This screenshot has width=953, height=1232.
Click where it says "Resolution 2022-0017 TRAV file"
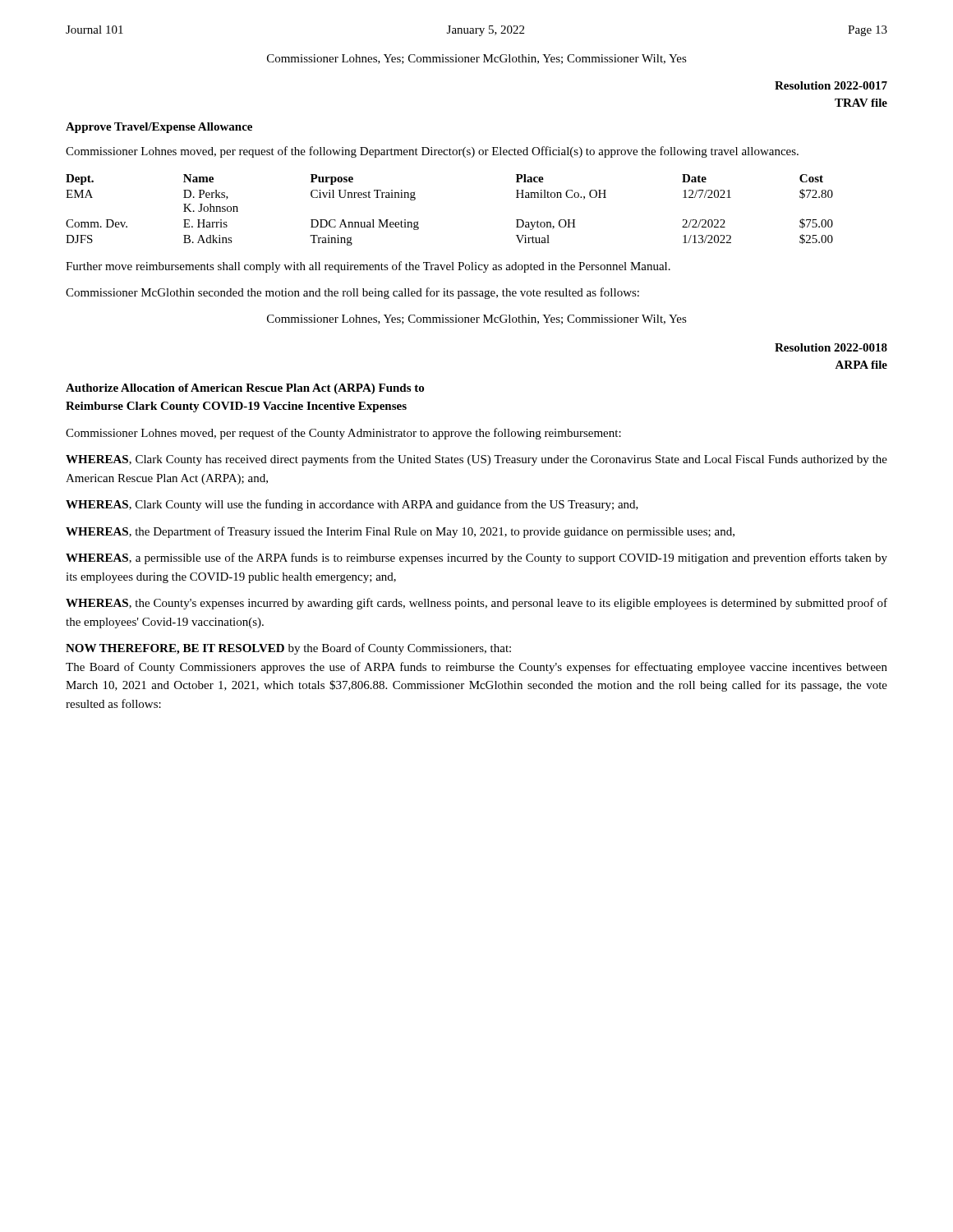[831, 94]
